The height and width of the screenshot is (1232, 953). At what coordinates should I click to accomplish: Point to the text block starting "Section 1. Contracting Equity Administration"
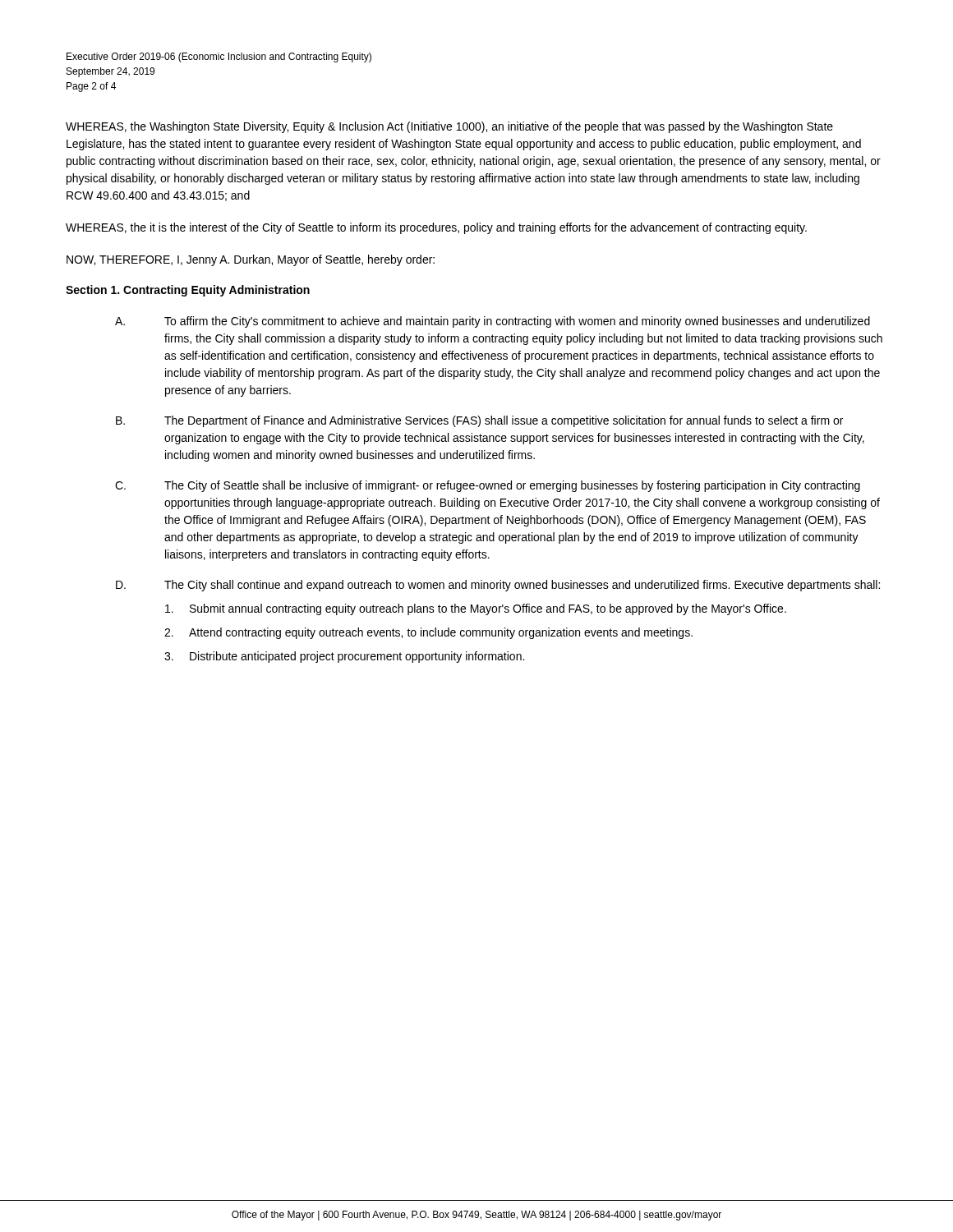(188, 290)
